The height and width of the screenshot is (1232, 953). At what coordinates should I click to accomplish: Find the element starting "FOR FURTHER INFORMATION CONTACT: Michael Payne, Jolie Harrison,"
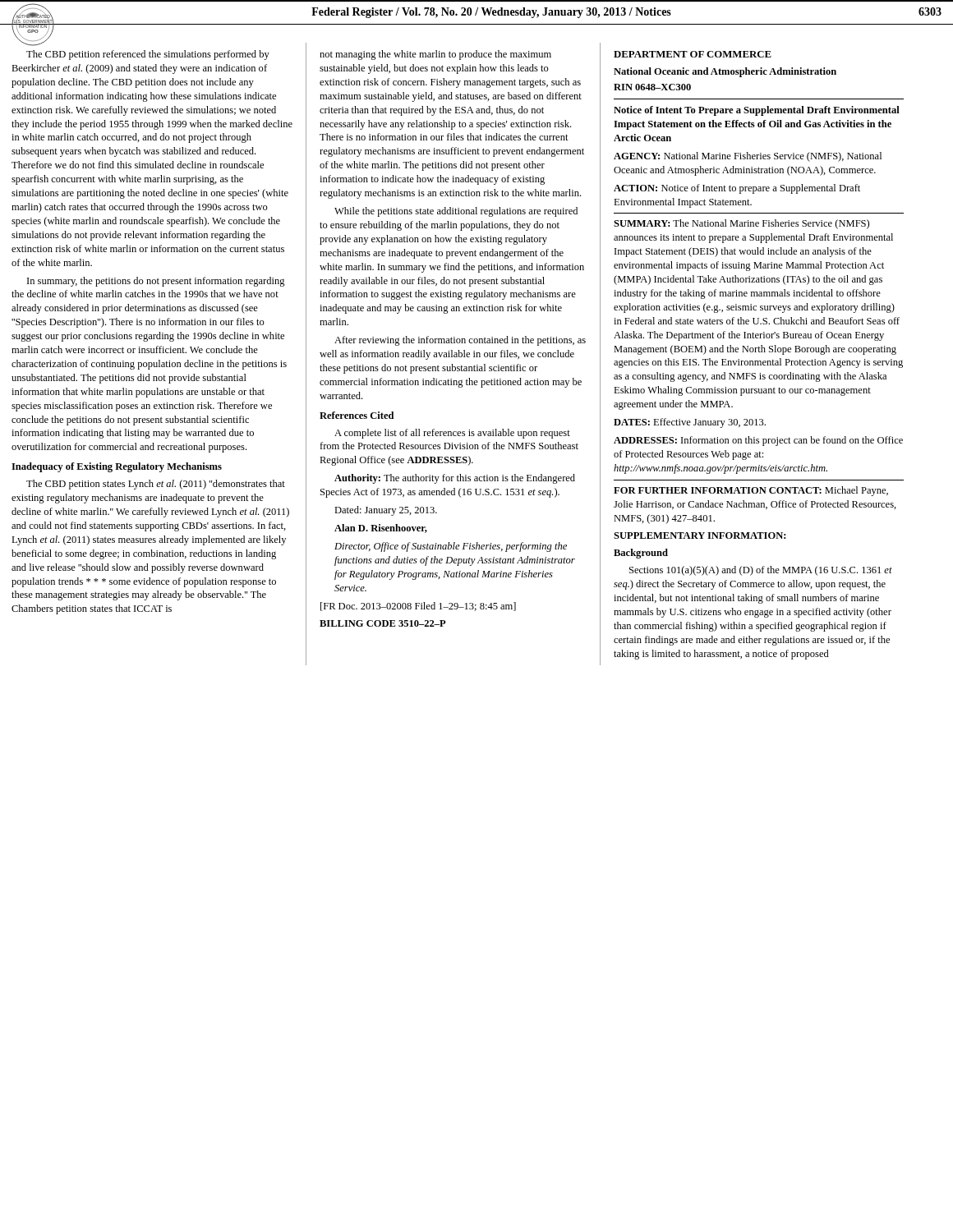point(759,504)
